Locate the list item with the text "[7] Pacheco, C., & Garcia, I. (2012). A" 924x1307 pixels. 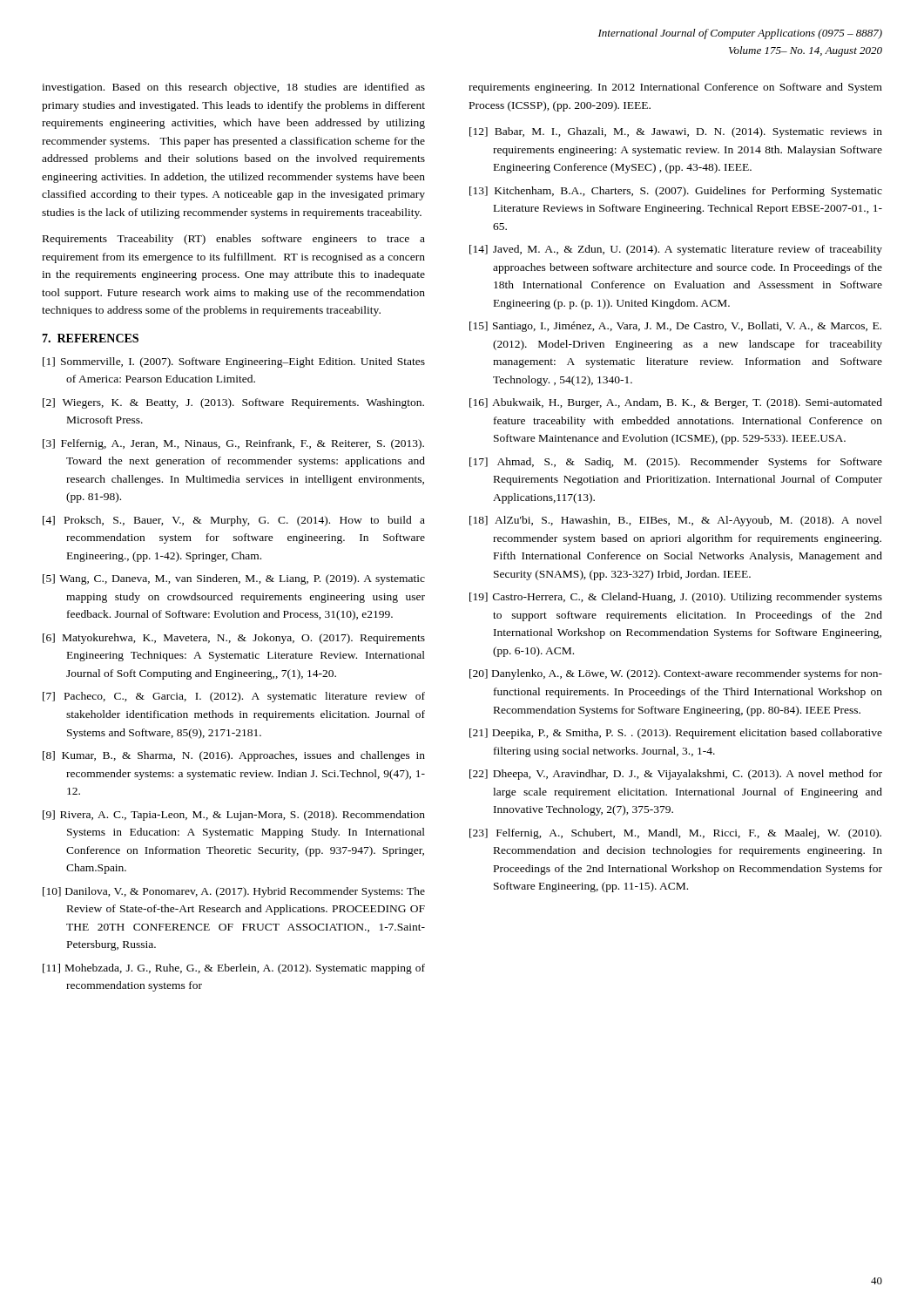tap(233, 714)
